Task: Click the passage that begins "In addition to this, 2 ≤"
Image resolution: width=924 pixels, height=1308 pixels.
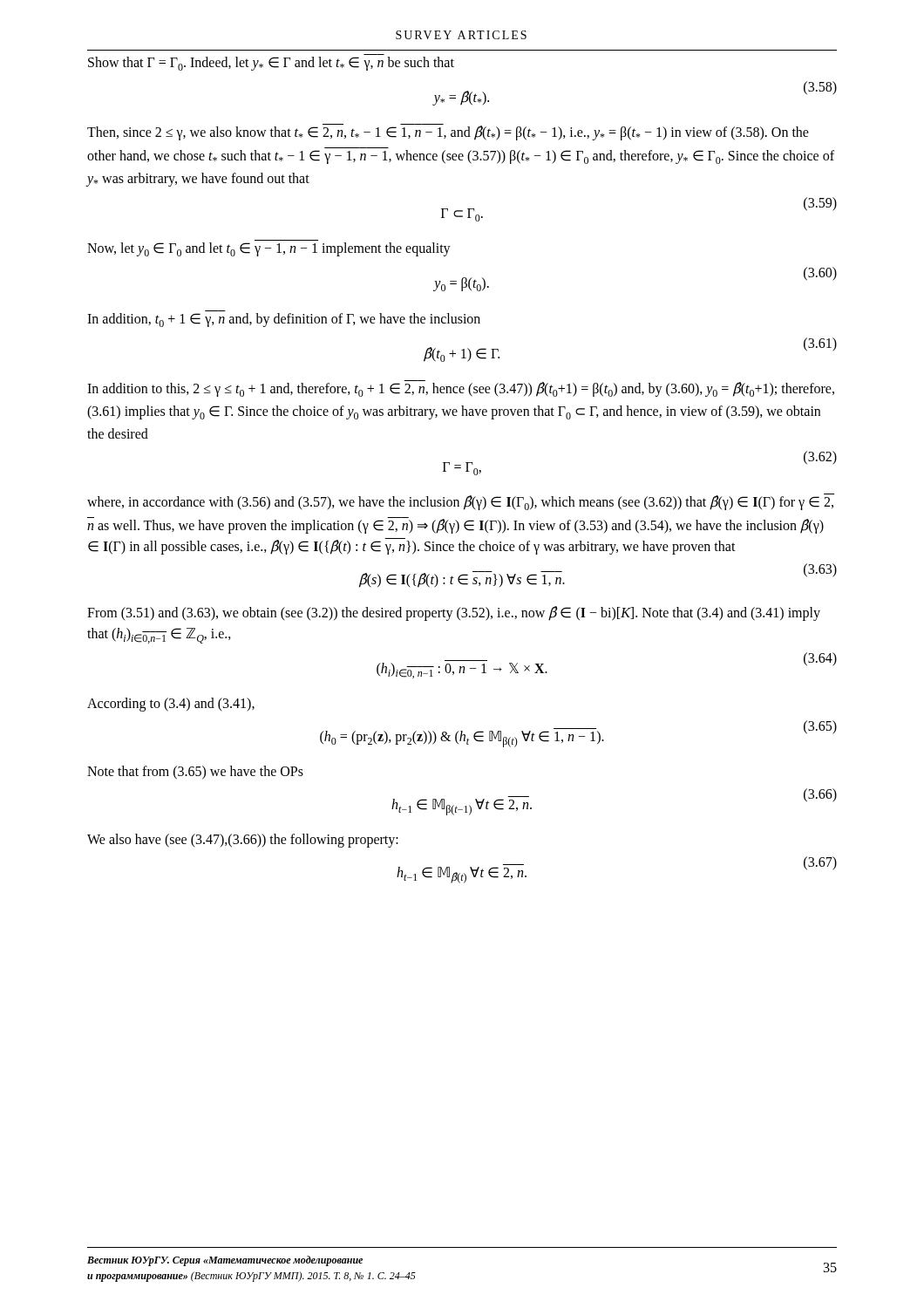Action: click(x=461, y=411)
